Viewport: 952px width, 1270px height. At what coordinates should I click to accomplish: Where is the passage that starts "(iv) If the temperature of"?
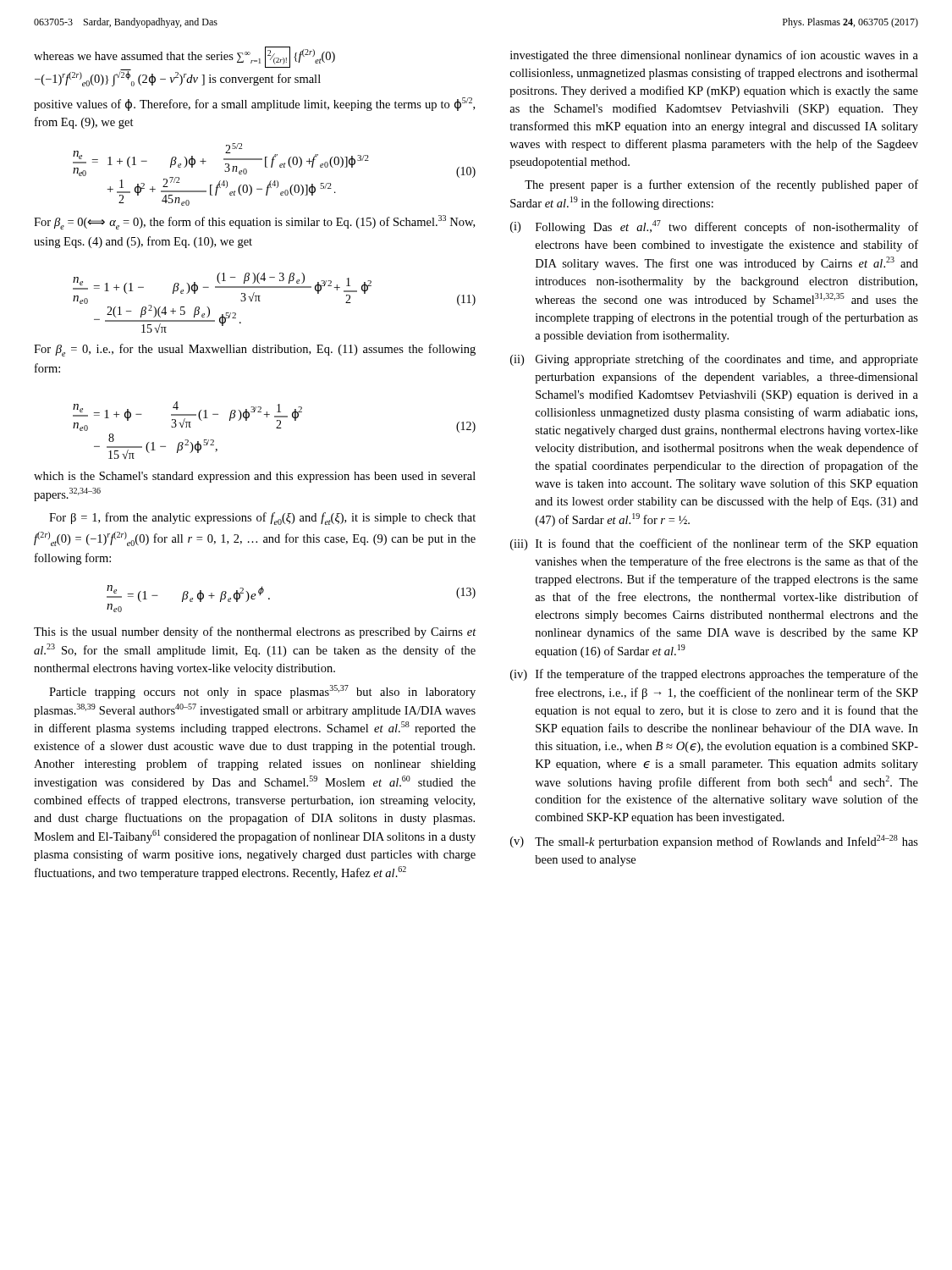(714, 746)
